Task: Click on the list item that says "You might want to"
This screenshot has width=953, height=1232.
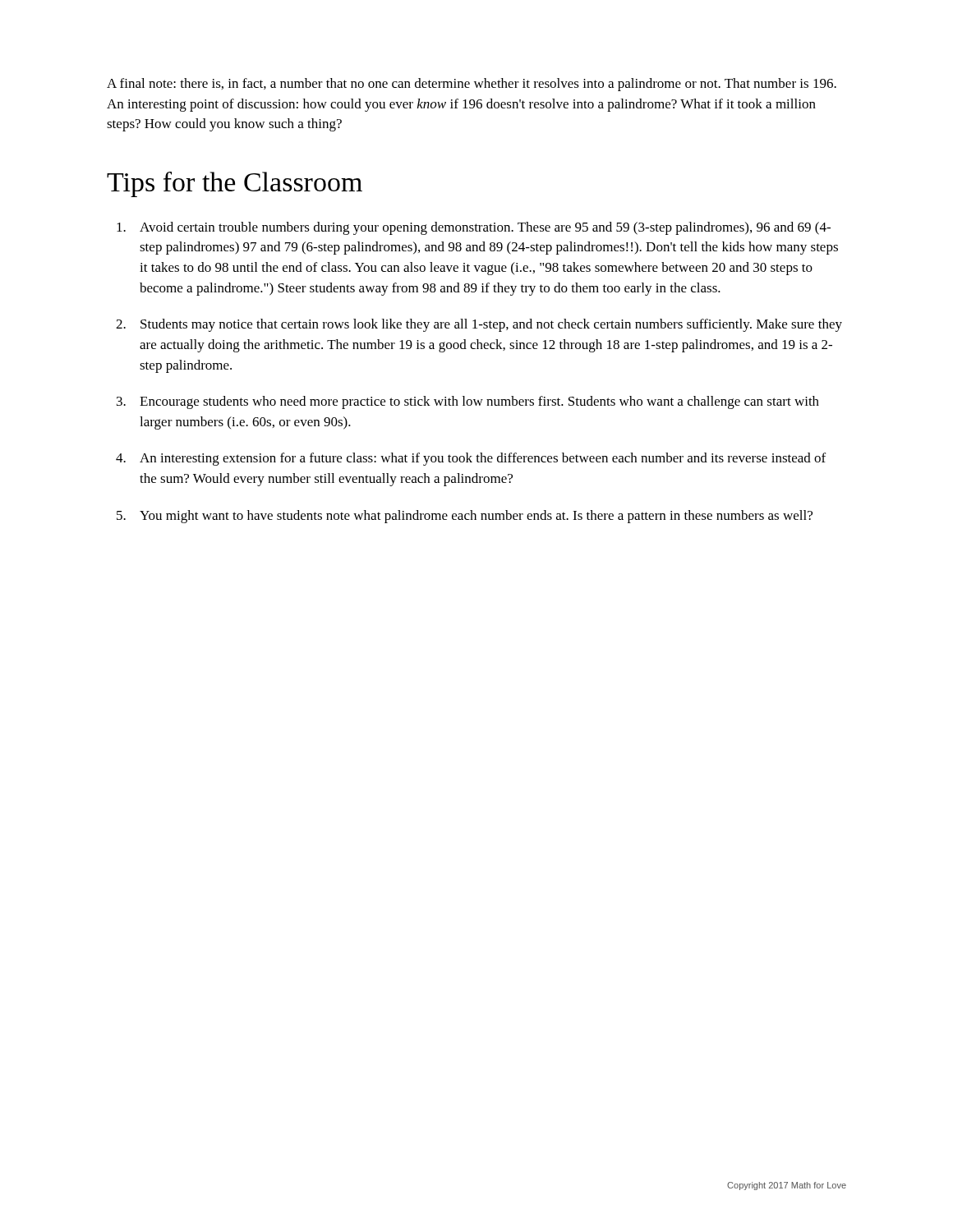Action: [476, 515]
